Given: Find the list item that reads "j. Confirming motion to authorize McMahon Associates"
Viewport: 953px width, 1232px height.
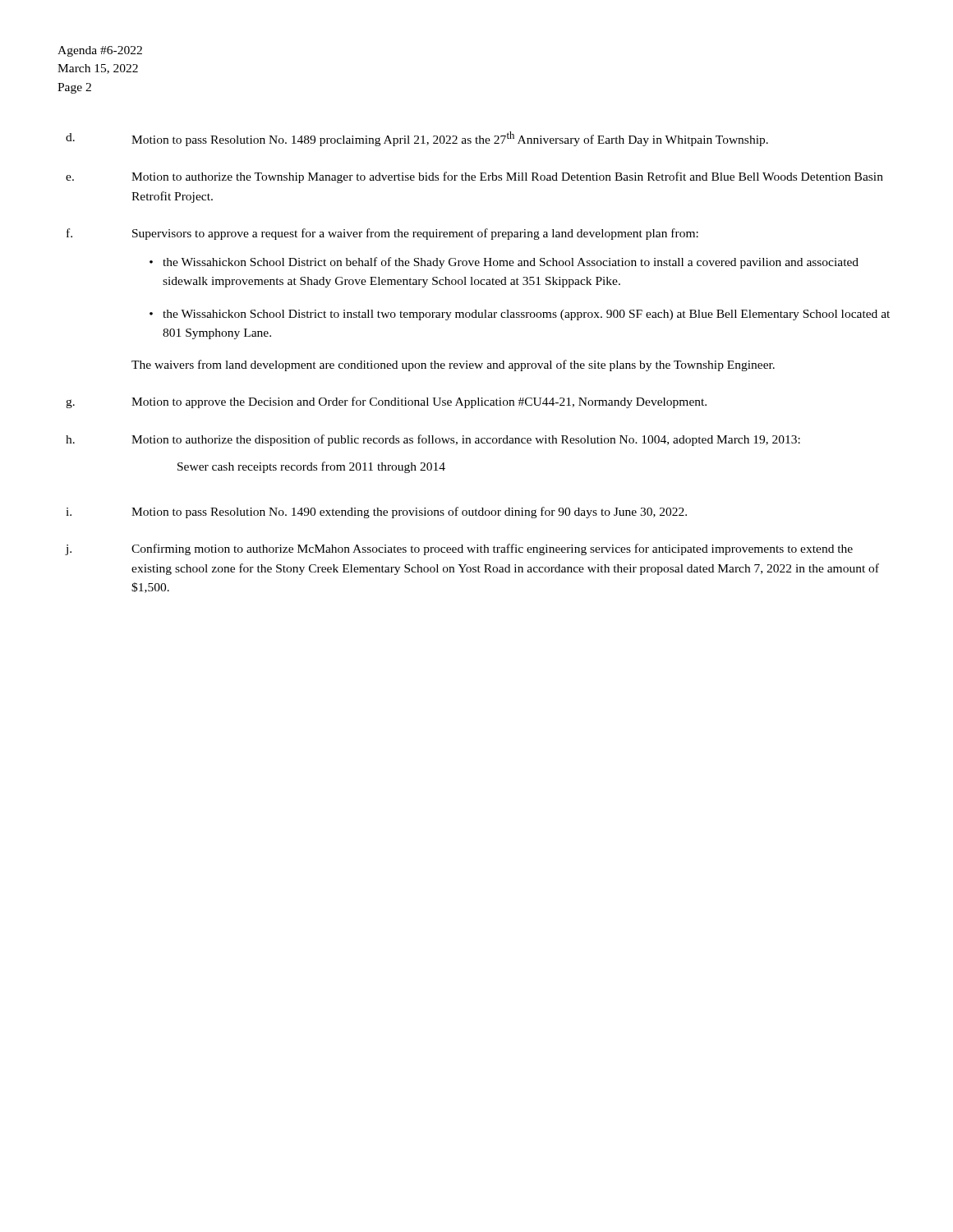Looking at the screenshot, I should (476, 568).
